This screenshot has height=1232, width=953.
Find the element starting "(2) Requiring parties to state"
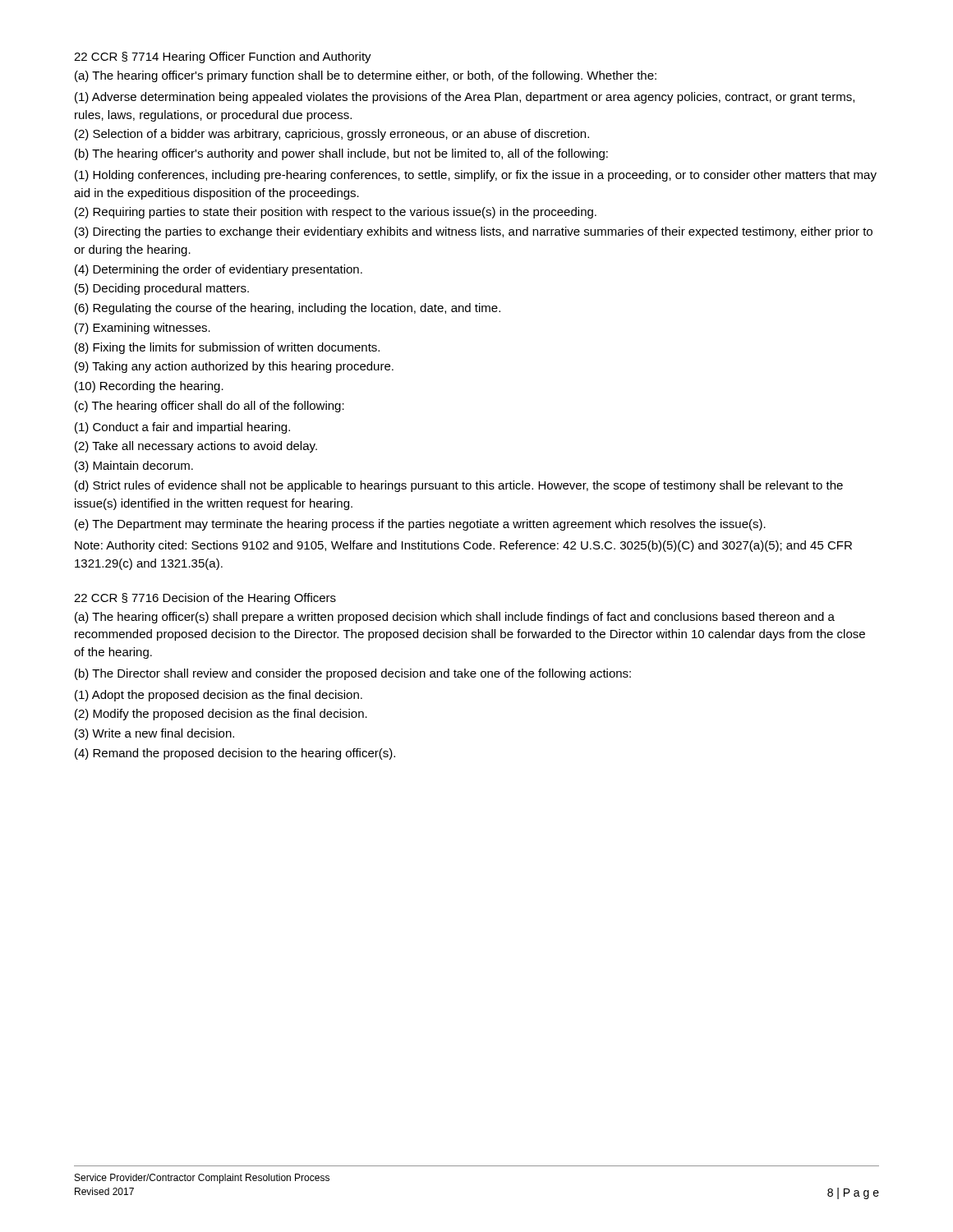(x=476, y=212)
